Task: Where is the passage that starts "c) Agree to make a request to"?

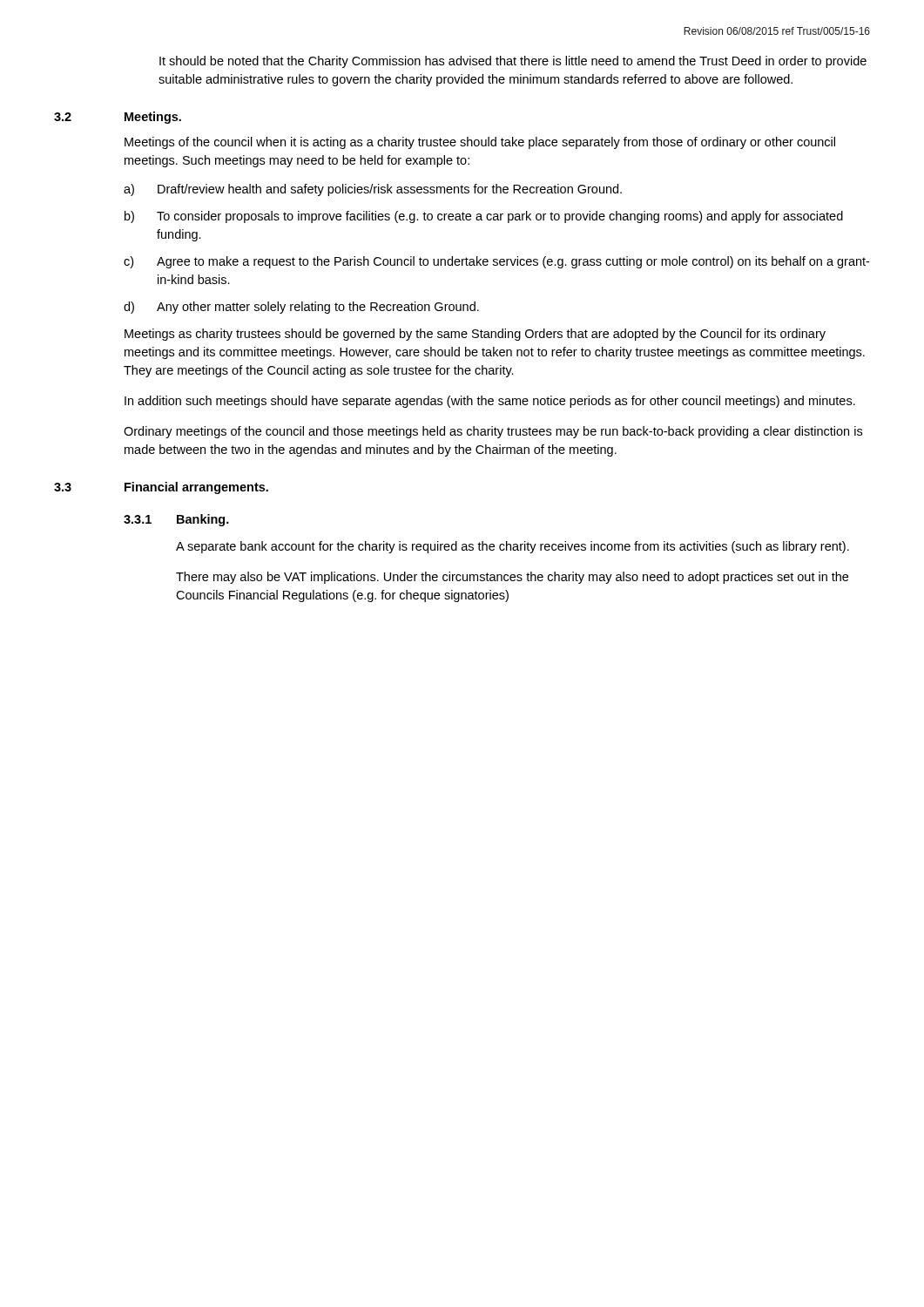Action: [497, 271]
